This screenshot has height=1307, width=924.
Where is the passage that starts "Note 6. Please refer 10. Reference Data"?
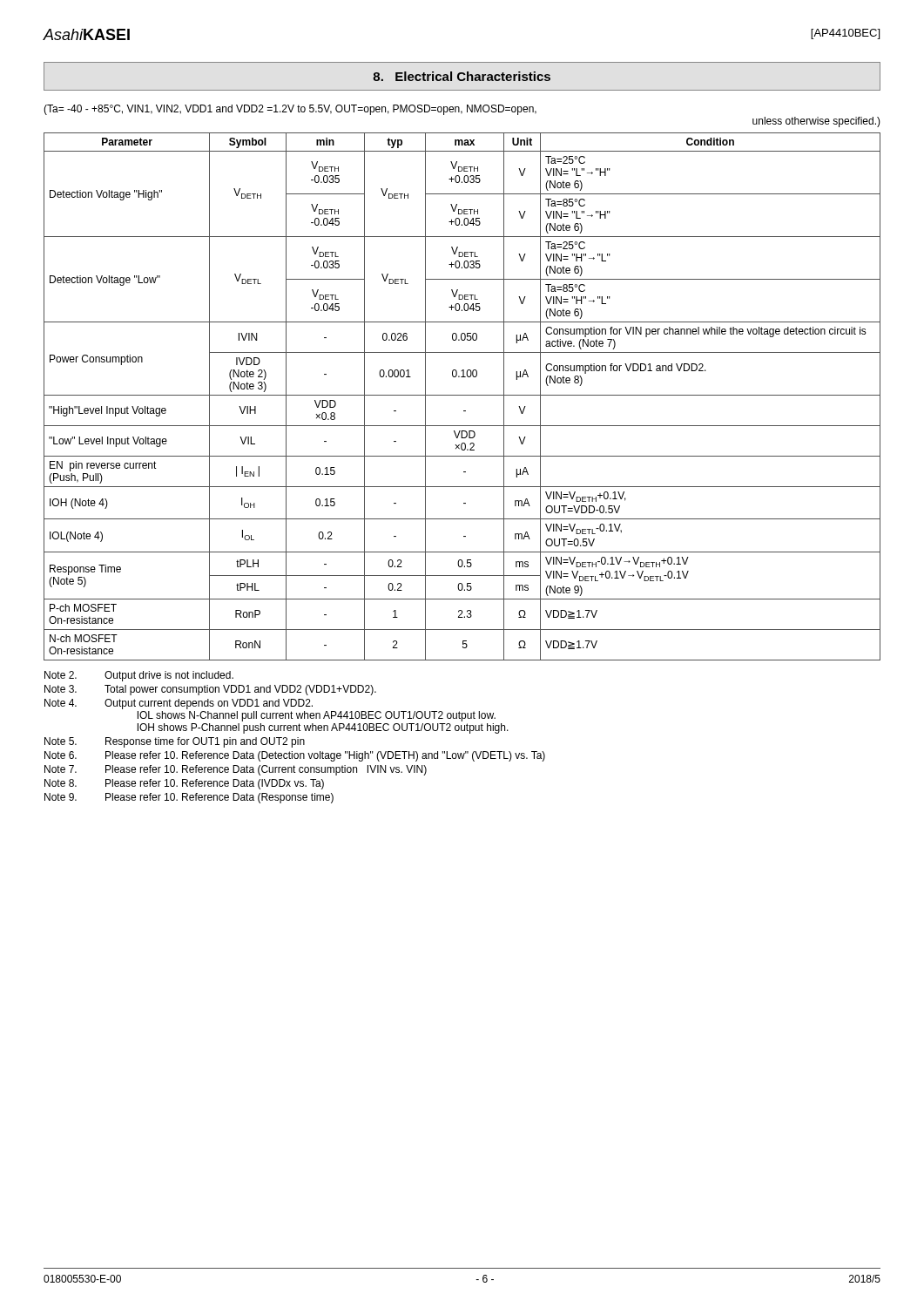tap(462, 755)
